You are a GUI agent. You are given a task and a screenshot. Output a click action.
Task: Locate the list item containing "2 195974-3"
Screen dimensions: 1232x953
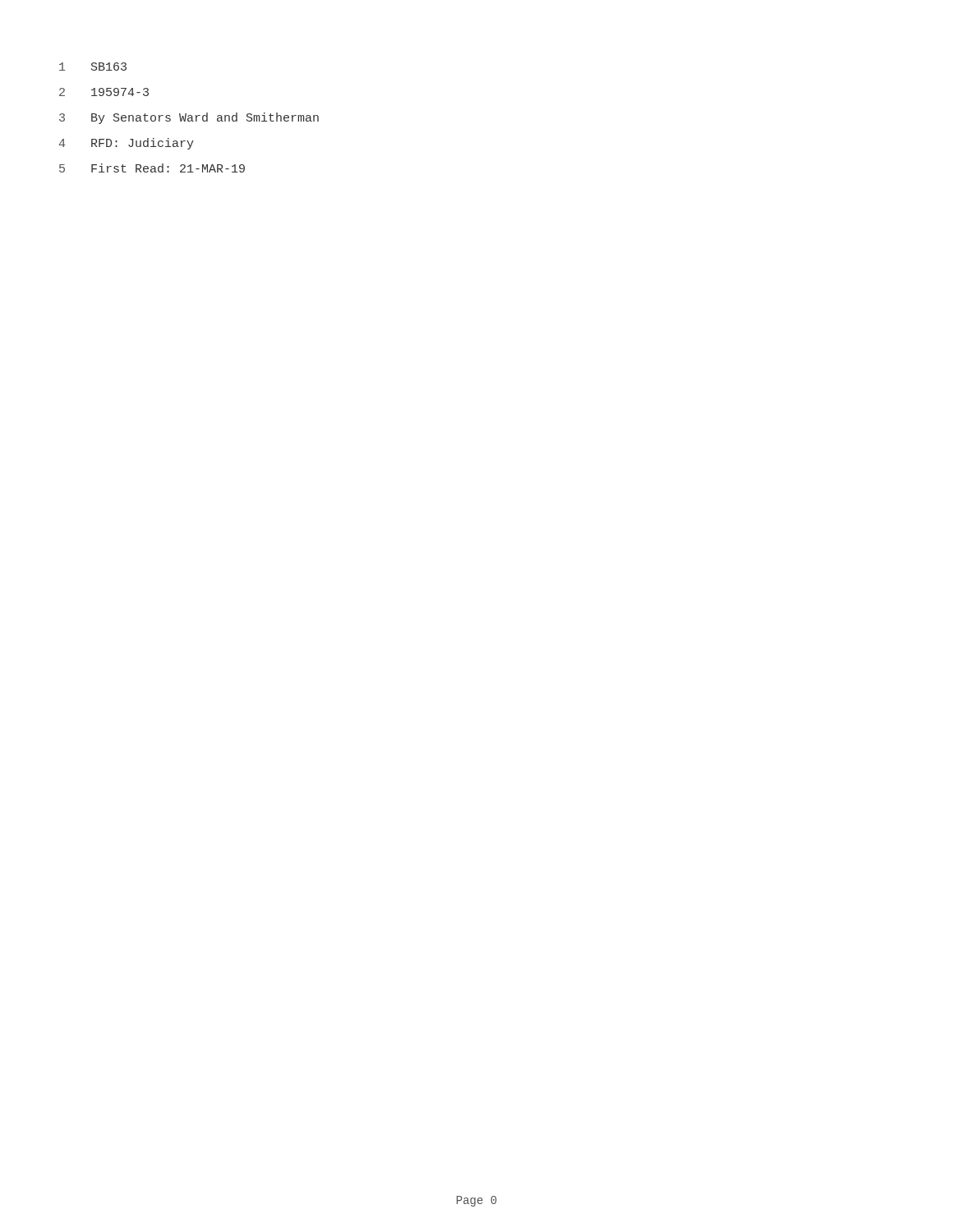(x=75, y=93)
